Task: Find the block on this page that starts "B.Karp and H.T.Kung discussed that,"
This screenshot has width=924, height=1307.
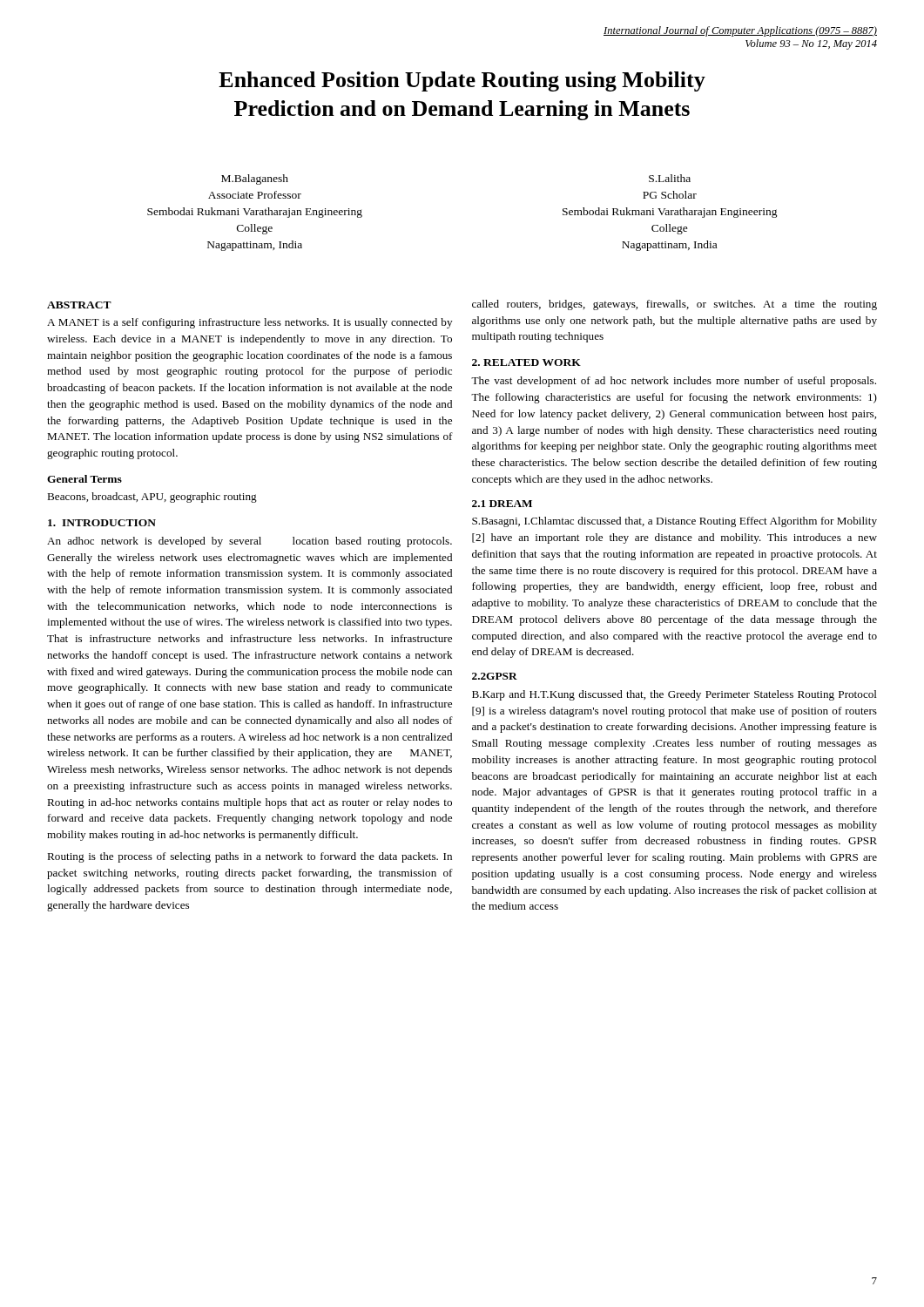Action: tap(674, 801)
